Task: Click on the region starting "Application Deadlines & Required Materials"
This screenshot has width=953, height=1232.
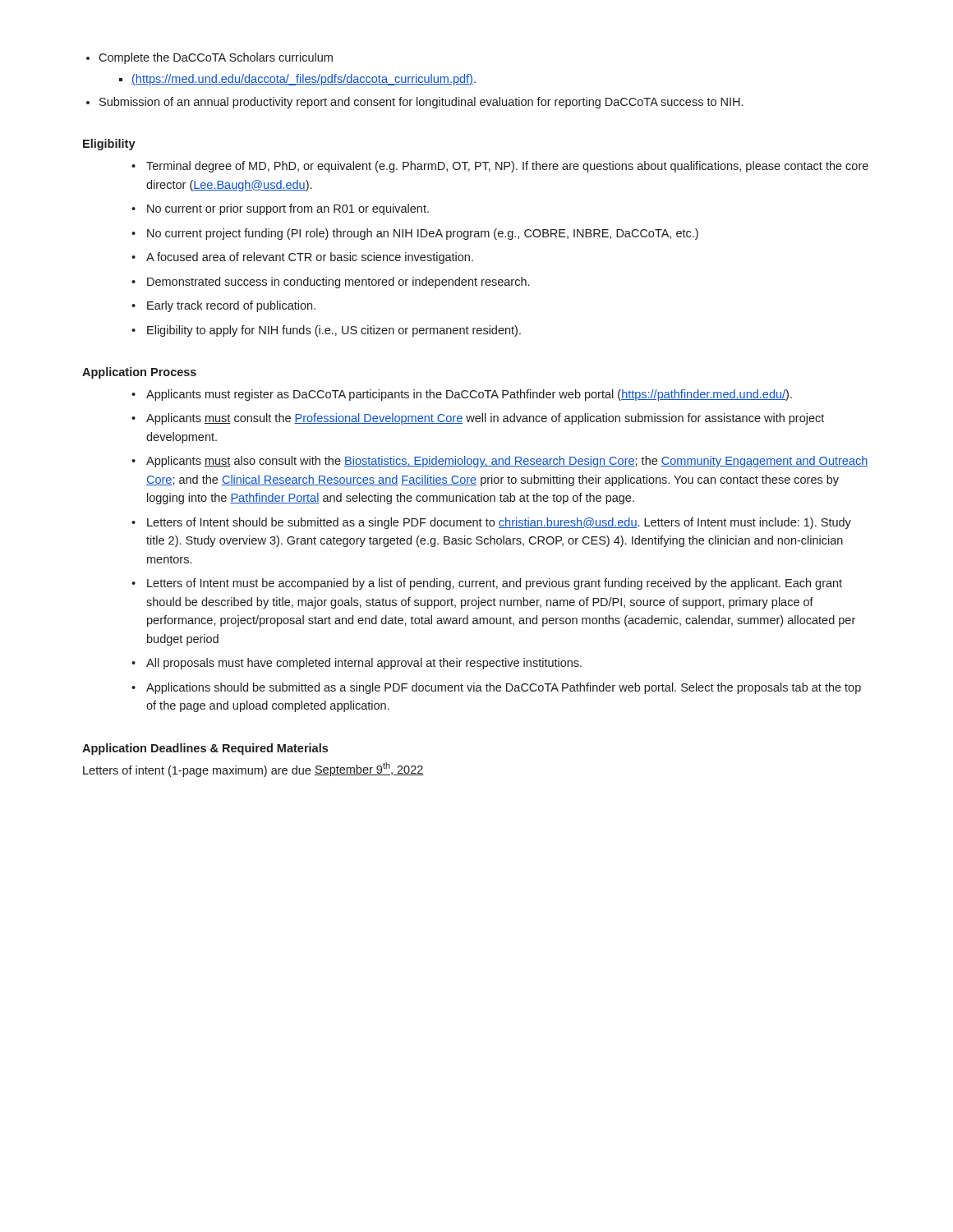Action: 205,748
